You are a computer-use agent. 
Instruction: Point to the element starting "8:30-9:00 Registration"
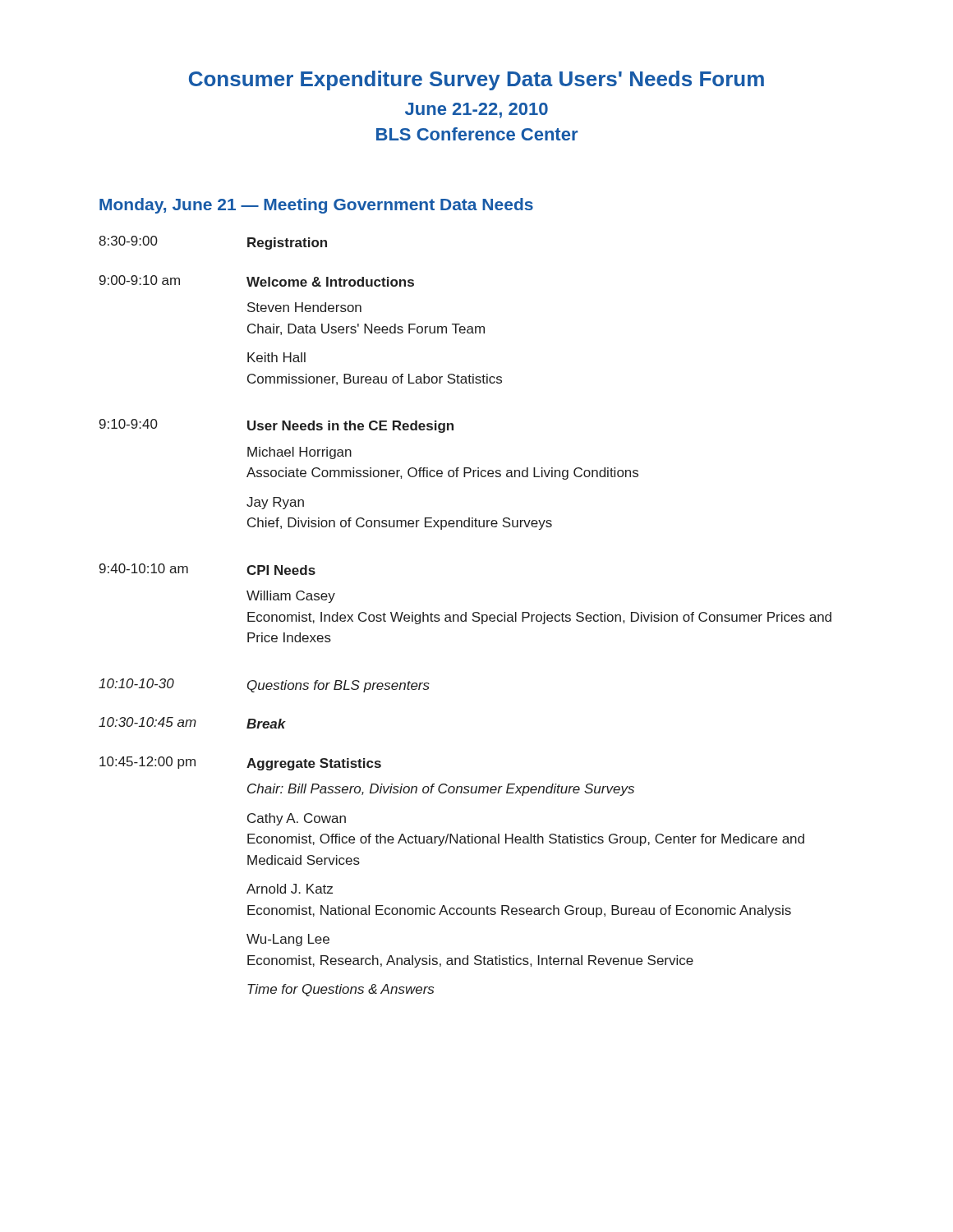click(124, 243)
